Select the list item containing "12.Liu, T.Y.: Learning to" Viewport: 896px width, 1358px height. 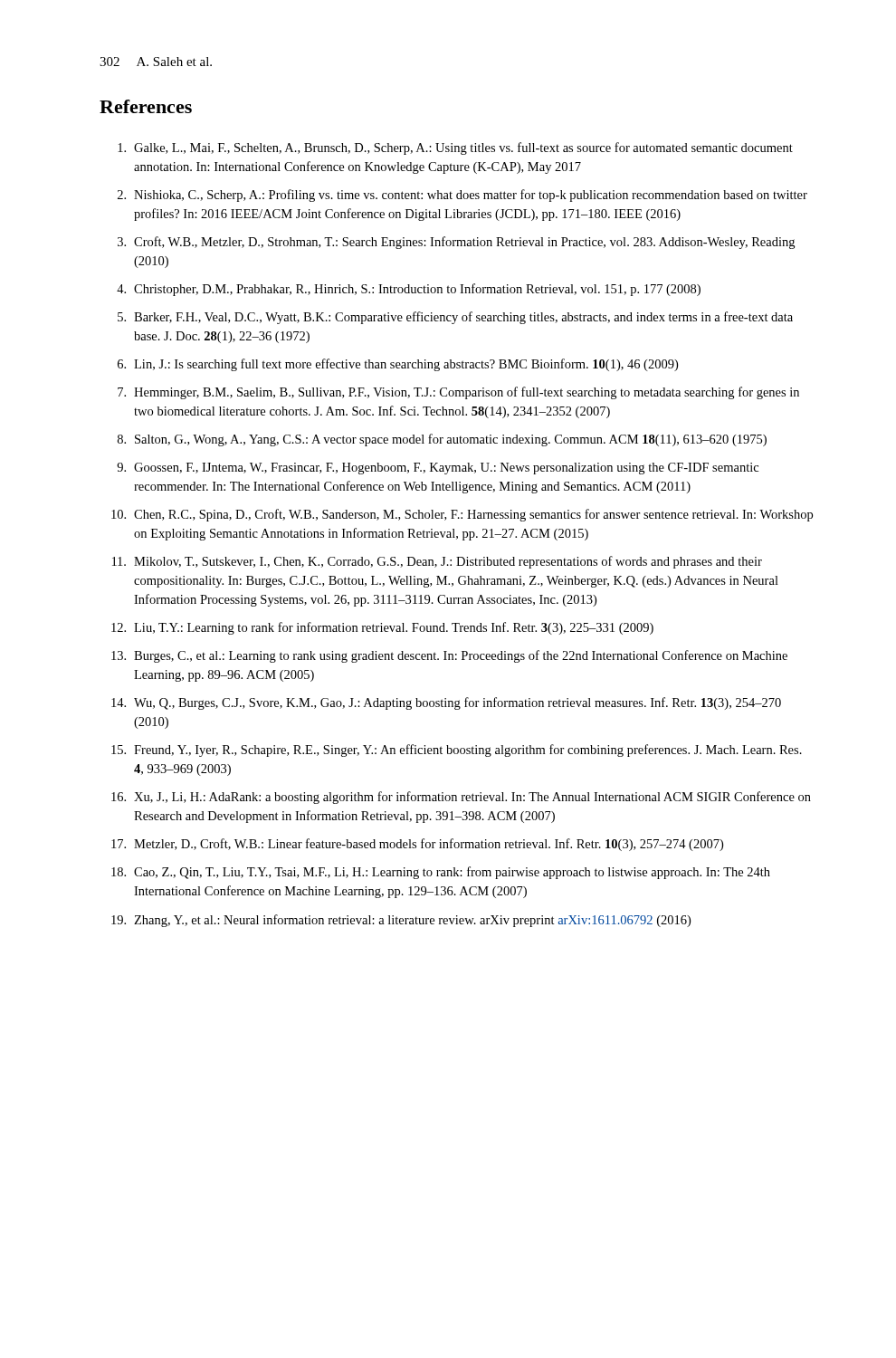pyautogui.click(x=457, y=628)
